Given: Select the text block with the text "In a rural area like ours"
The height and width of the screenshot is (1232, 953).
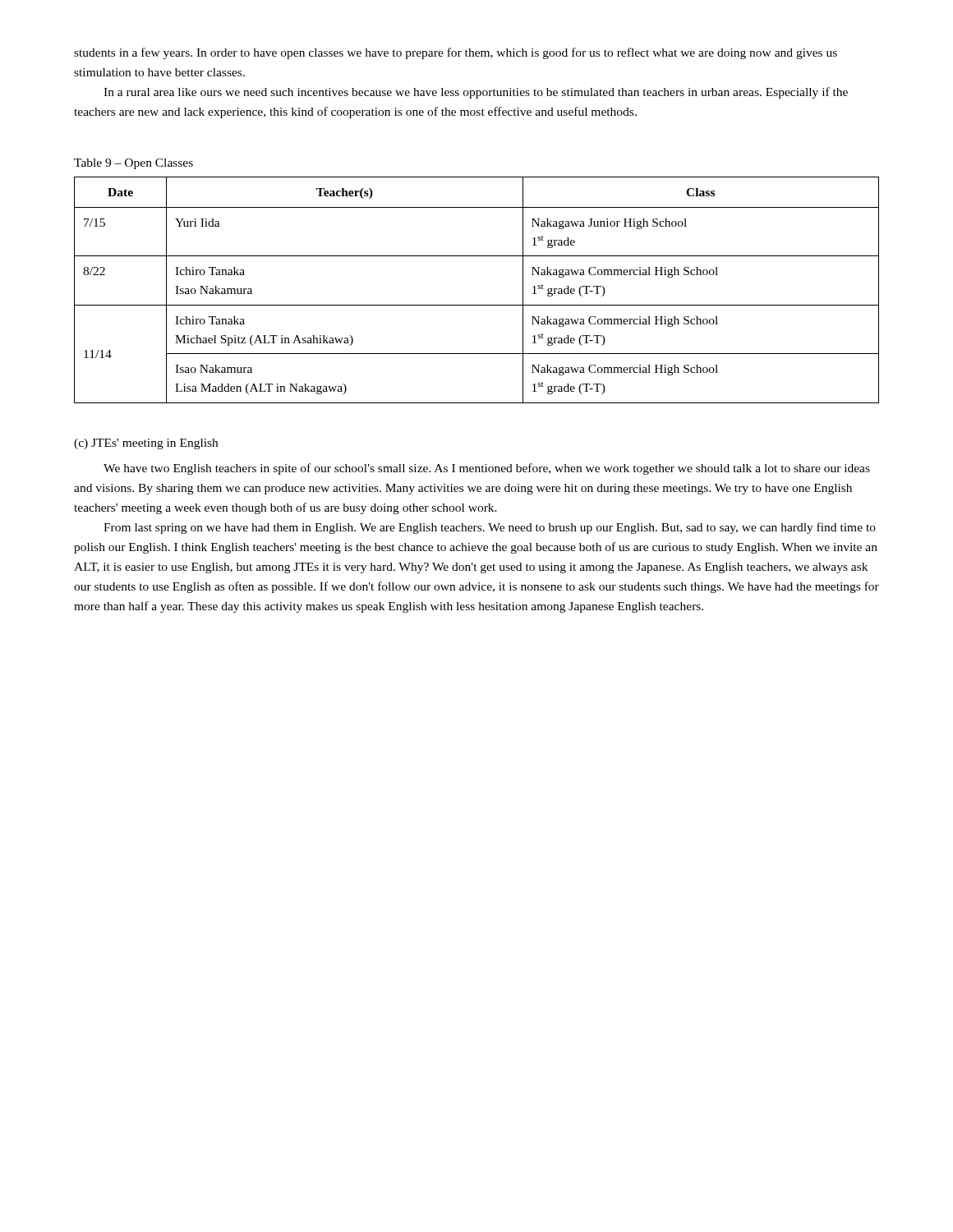Looking at the screenshot, I should coord(476,102).
